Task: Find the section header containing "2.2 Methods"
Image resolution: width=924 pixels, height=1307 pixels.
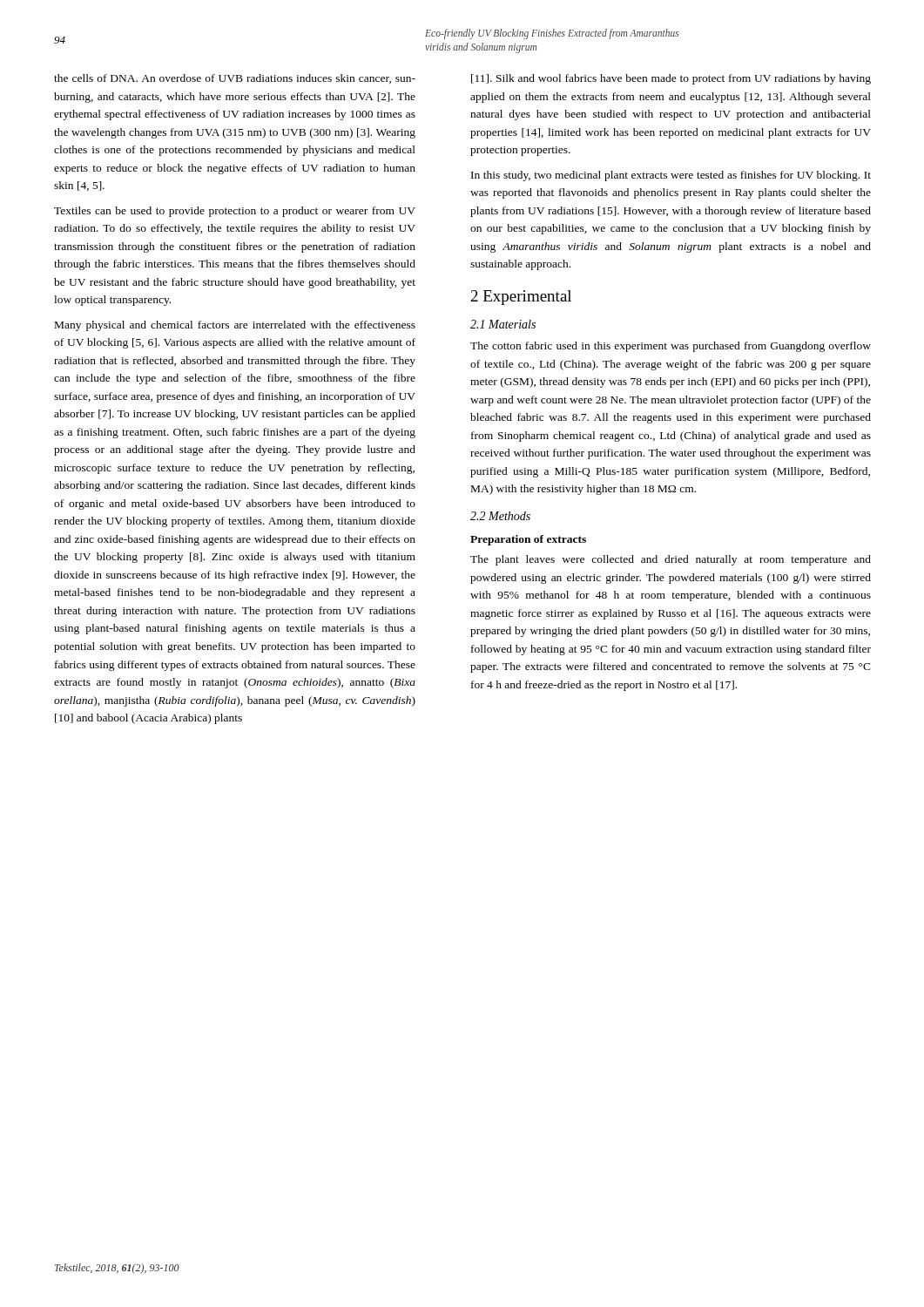Action: (x=500, y=516)
